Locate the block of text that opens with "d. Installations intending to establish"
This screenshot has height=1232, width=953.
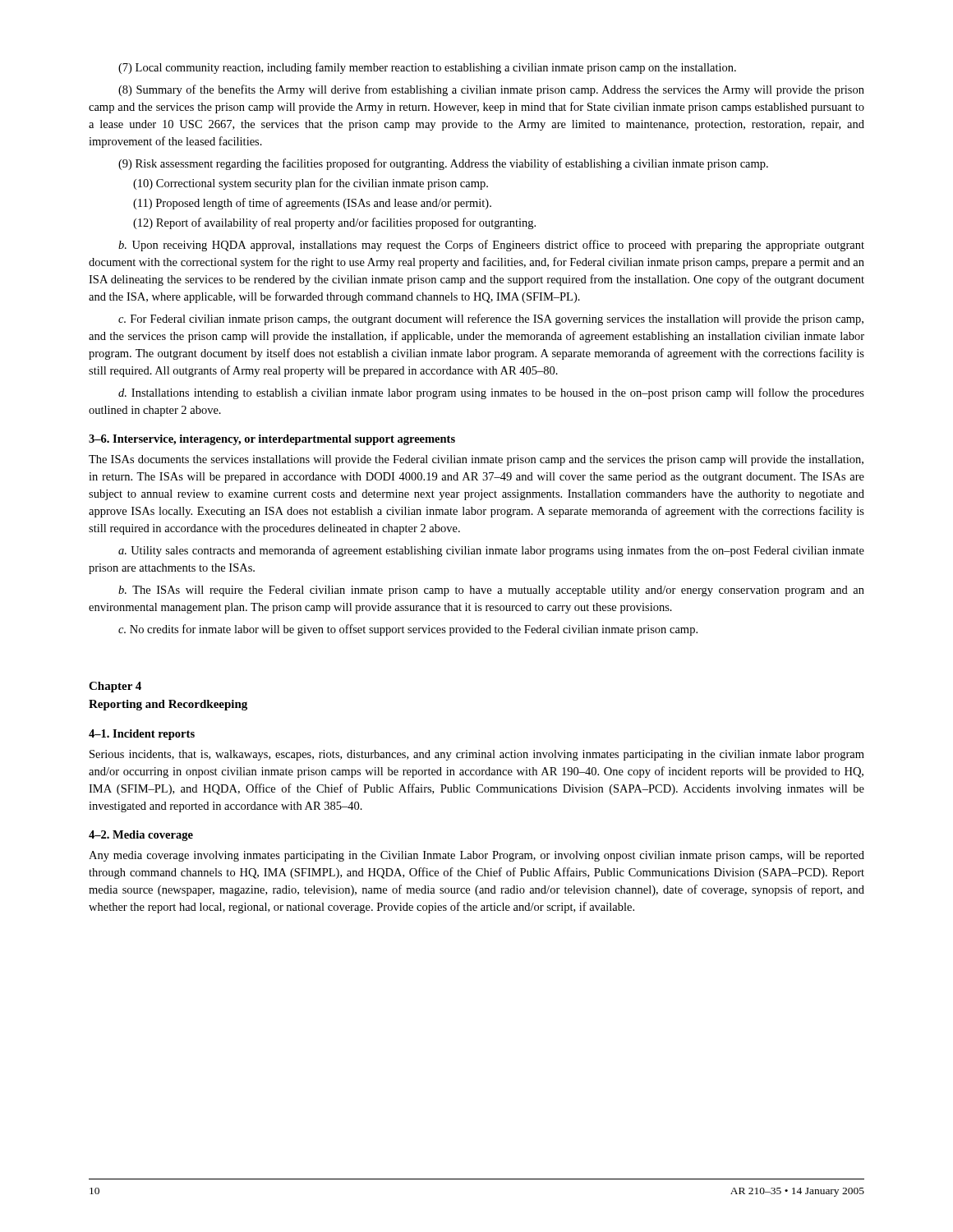(476, 401)
